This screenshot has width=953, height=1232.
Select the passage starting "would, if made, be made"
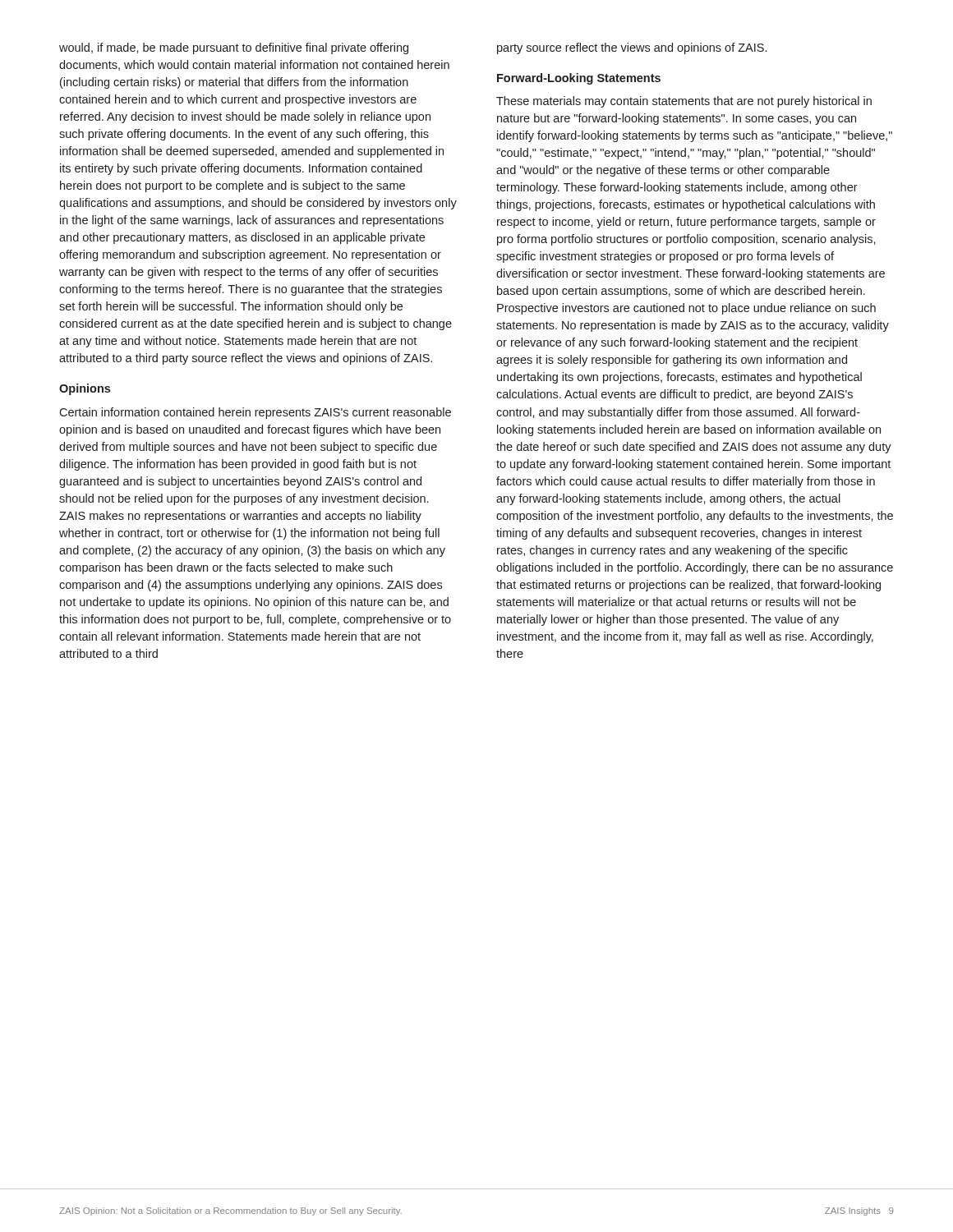[x=258, y=203]
